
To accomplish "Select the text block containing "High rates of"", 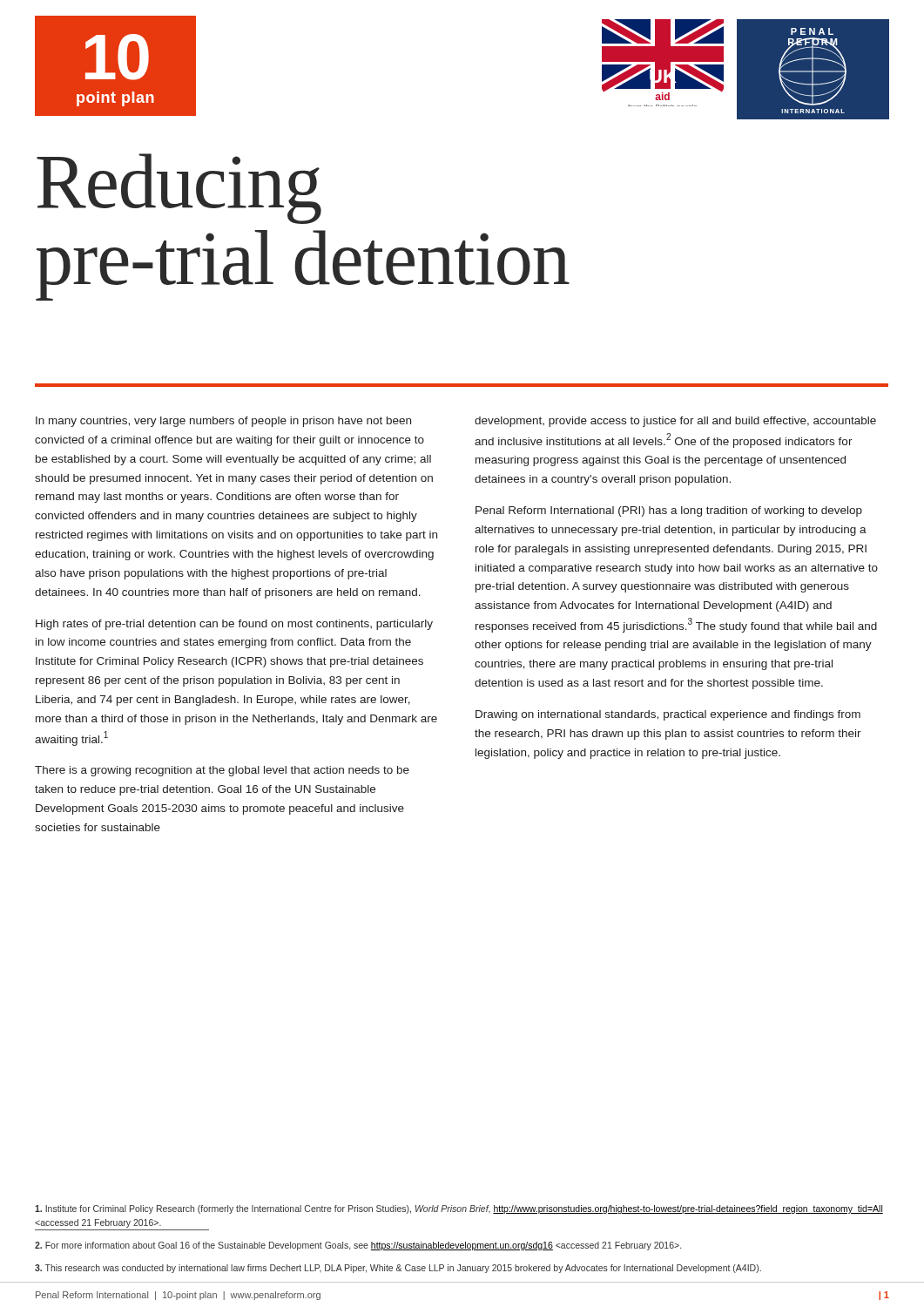I will (x=236, y=681).
